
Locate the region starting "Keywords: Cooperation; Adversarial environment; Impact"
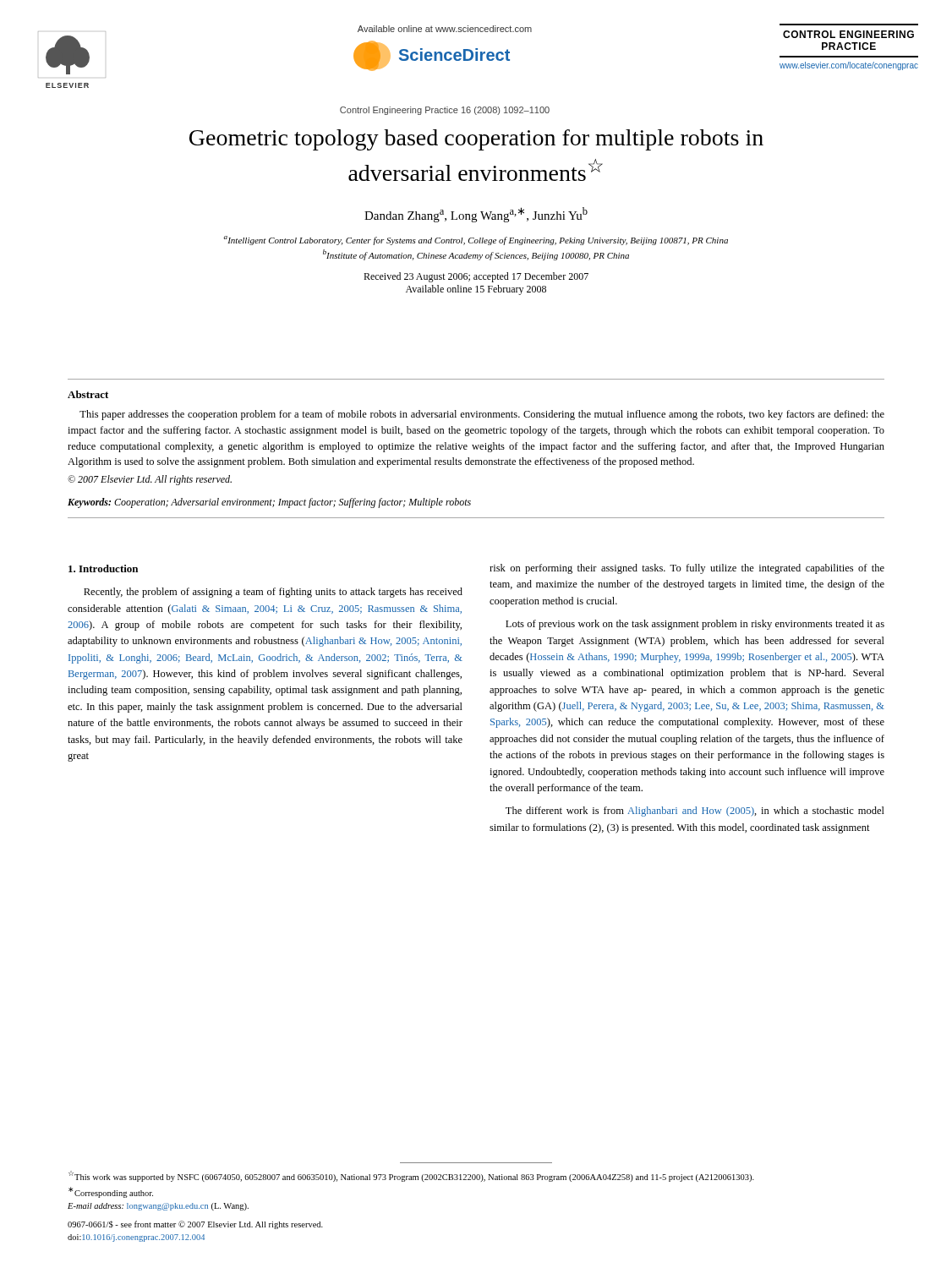269,502
